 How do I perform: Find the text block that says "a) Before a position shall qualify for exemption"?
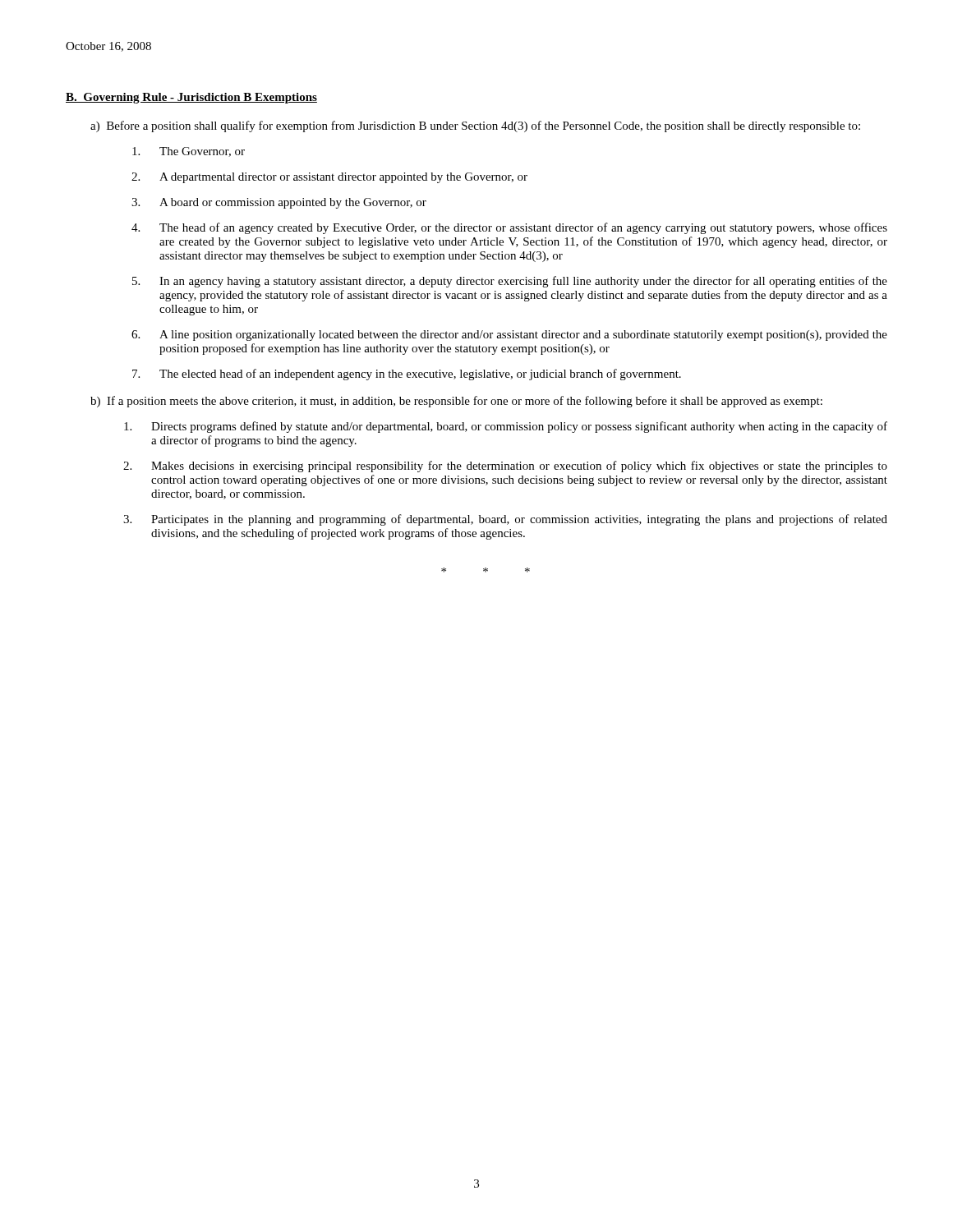click(476, 126)
